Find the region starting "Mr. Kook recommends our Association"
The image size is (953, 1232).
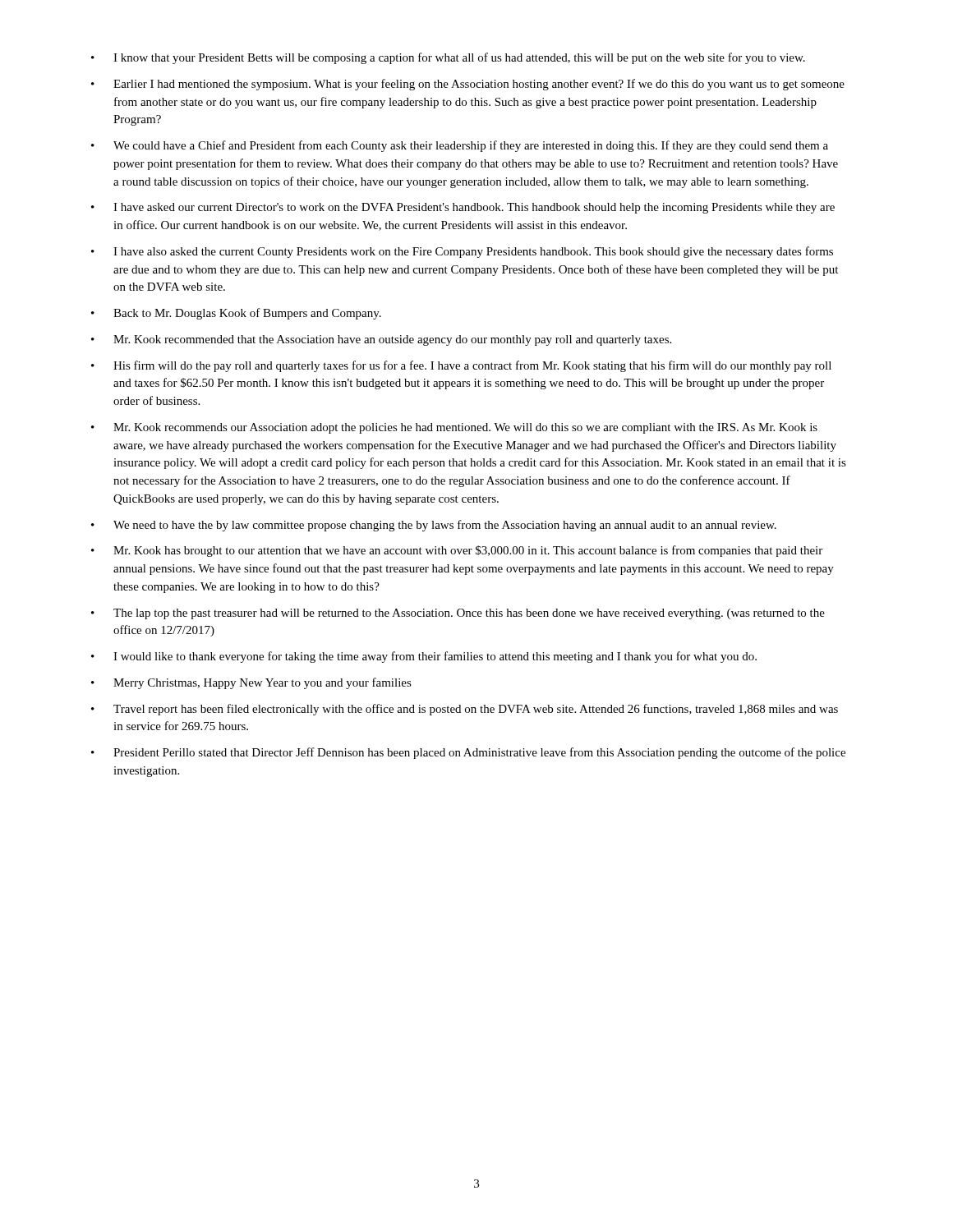click(x=480, y=463)
